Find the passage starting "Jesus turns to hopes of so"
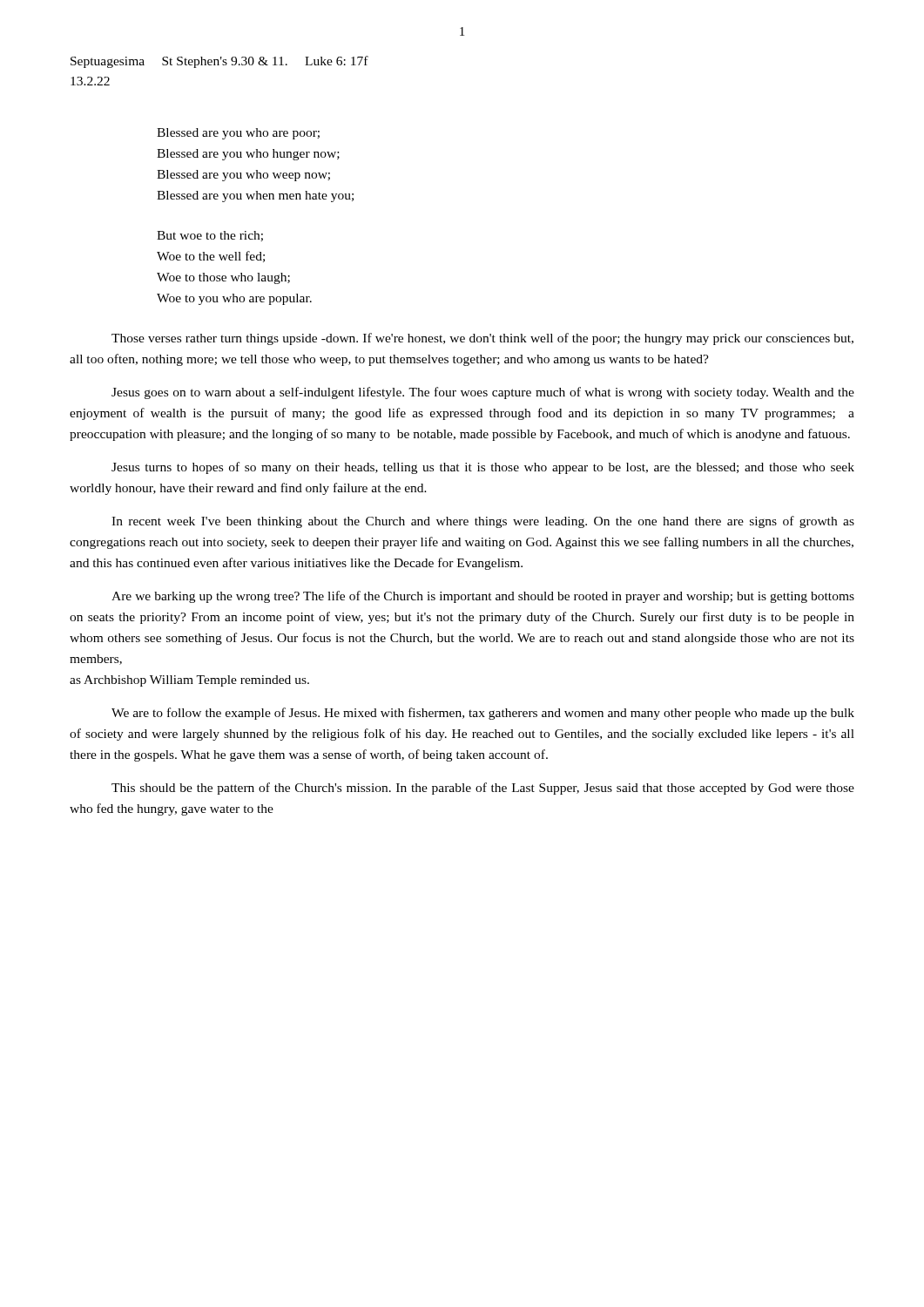924x1307 pixels. click(x=462, y=477)
